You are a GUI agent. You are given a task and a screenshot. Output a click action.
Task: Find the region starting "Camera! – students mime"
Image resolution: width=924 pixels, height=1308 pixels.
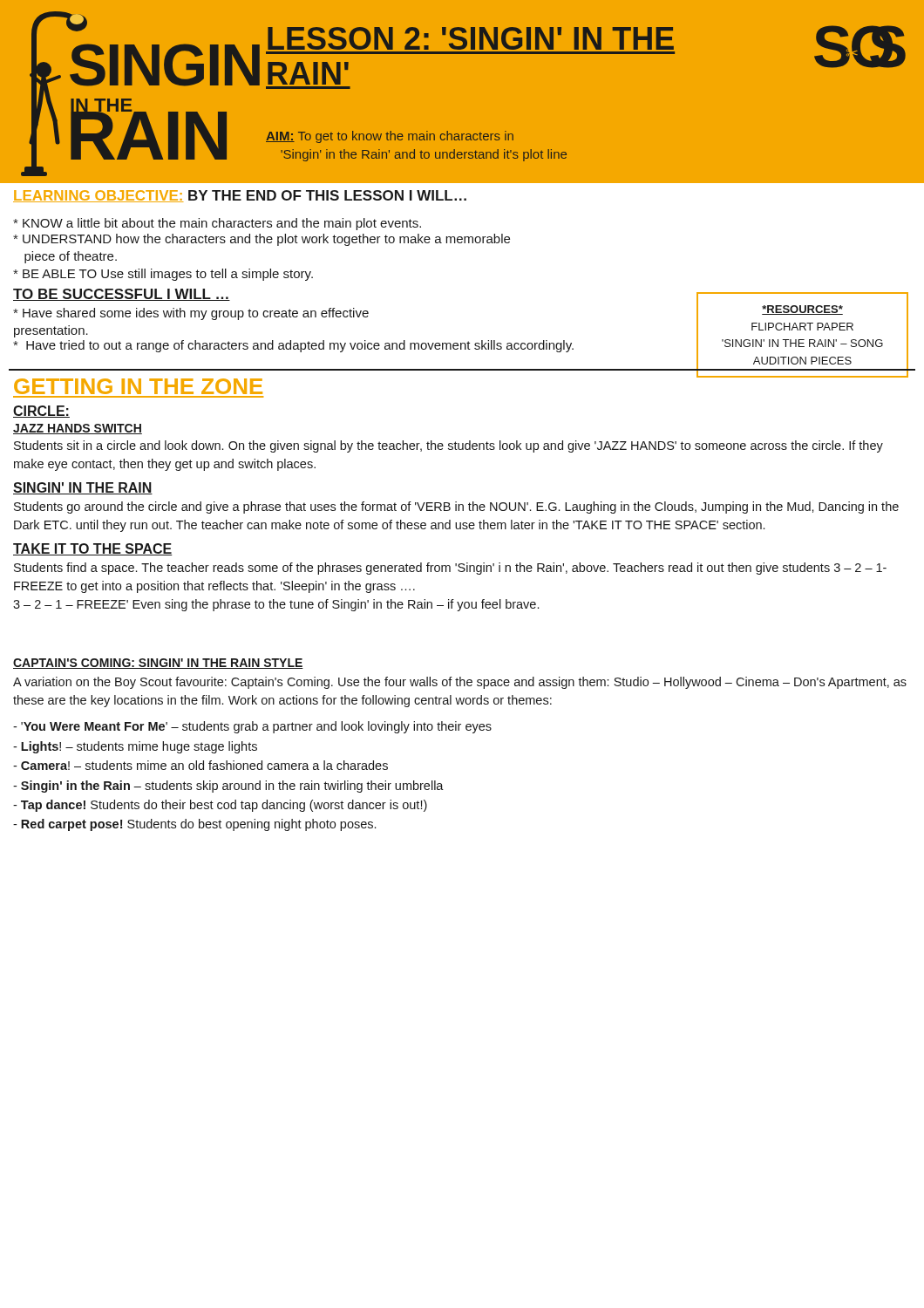tap(201, 766)
